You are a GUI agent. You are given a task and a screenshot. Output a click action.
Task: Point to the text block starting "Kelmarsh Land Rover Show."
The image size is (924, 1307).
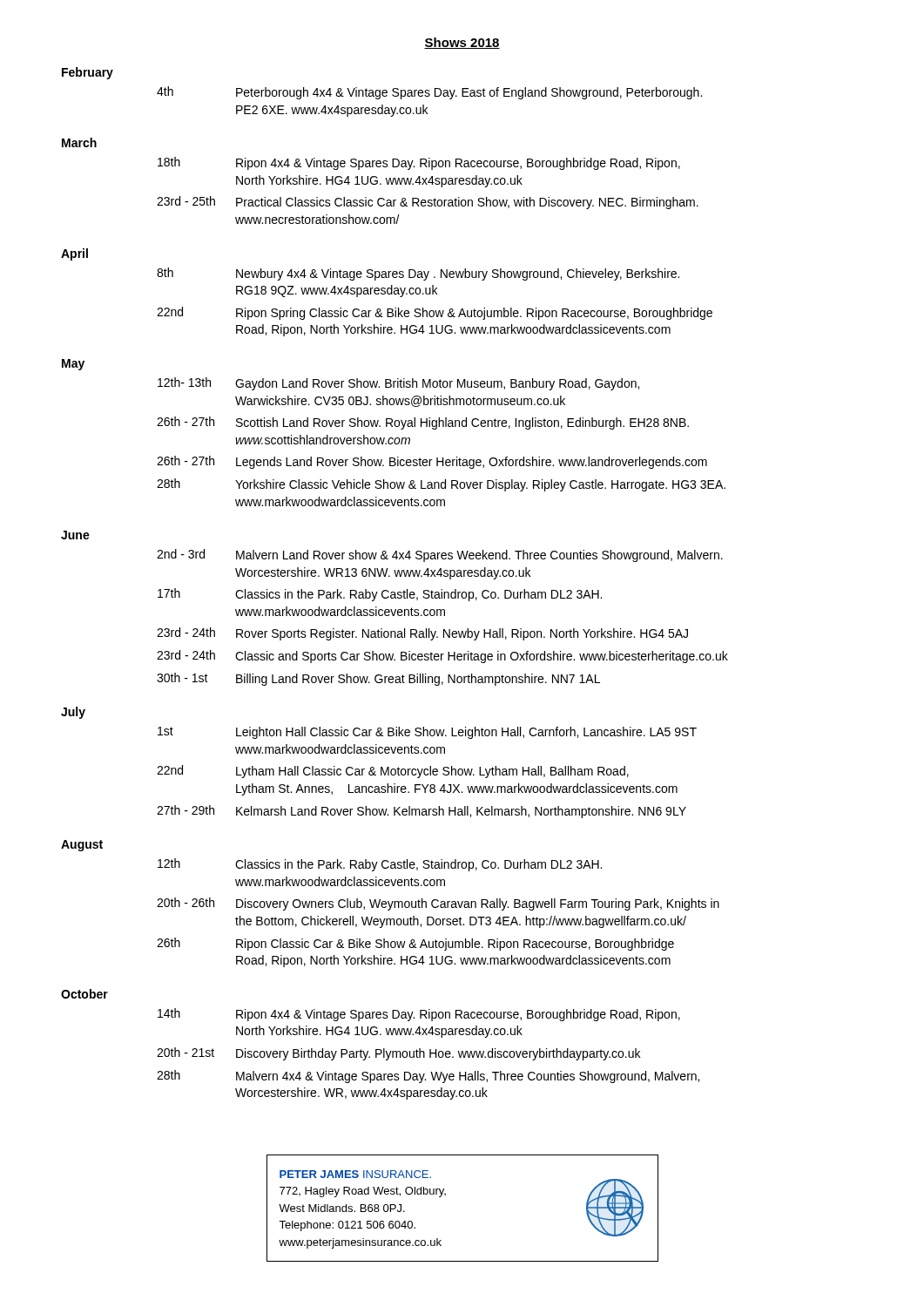[x=461, y=811]
